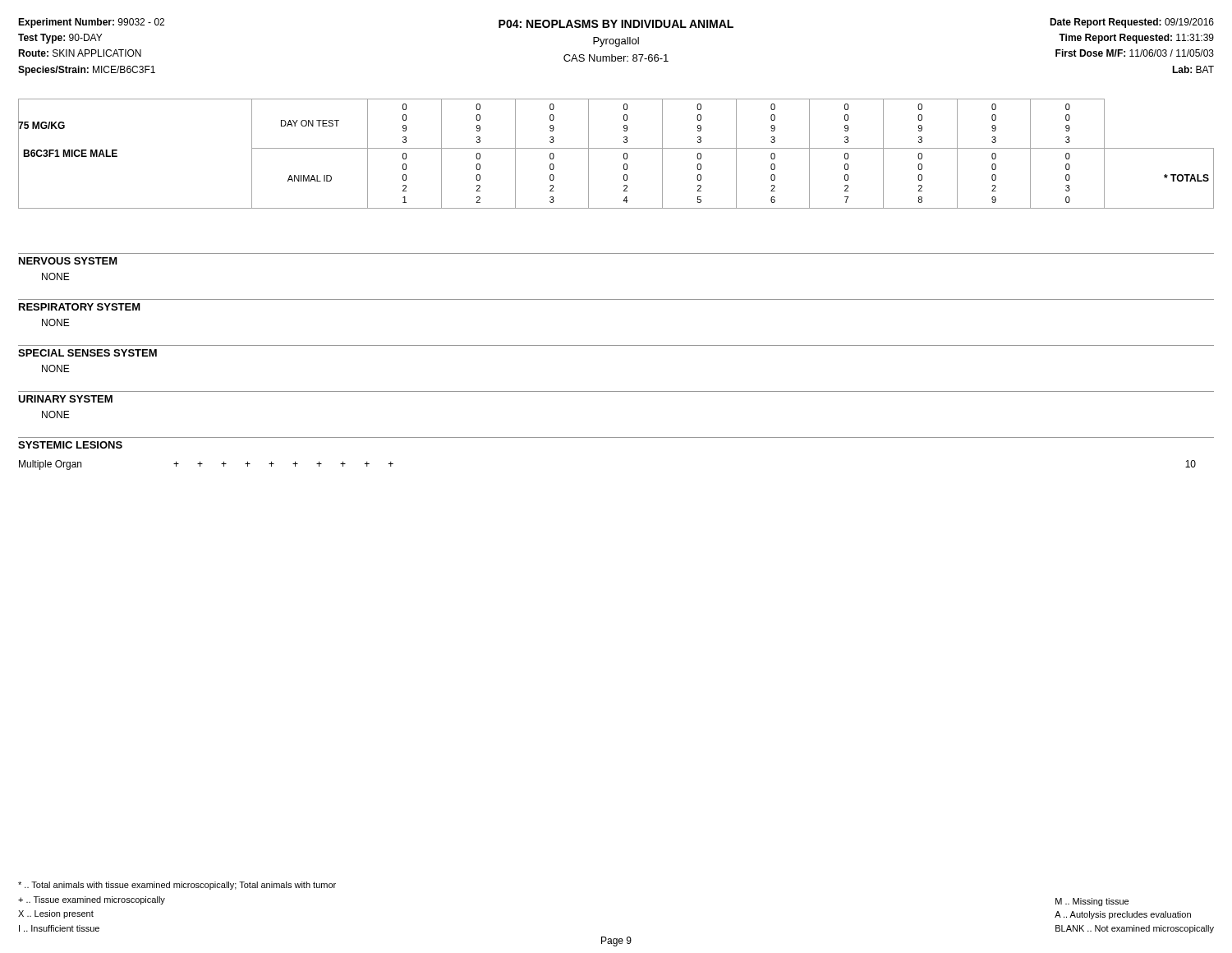Point to the text starting "Multiple Organ +"
Viewport: 1232px width, 953px height.
click(x=49, y=465)
